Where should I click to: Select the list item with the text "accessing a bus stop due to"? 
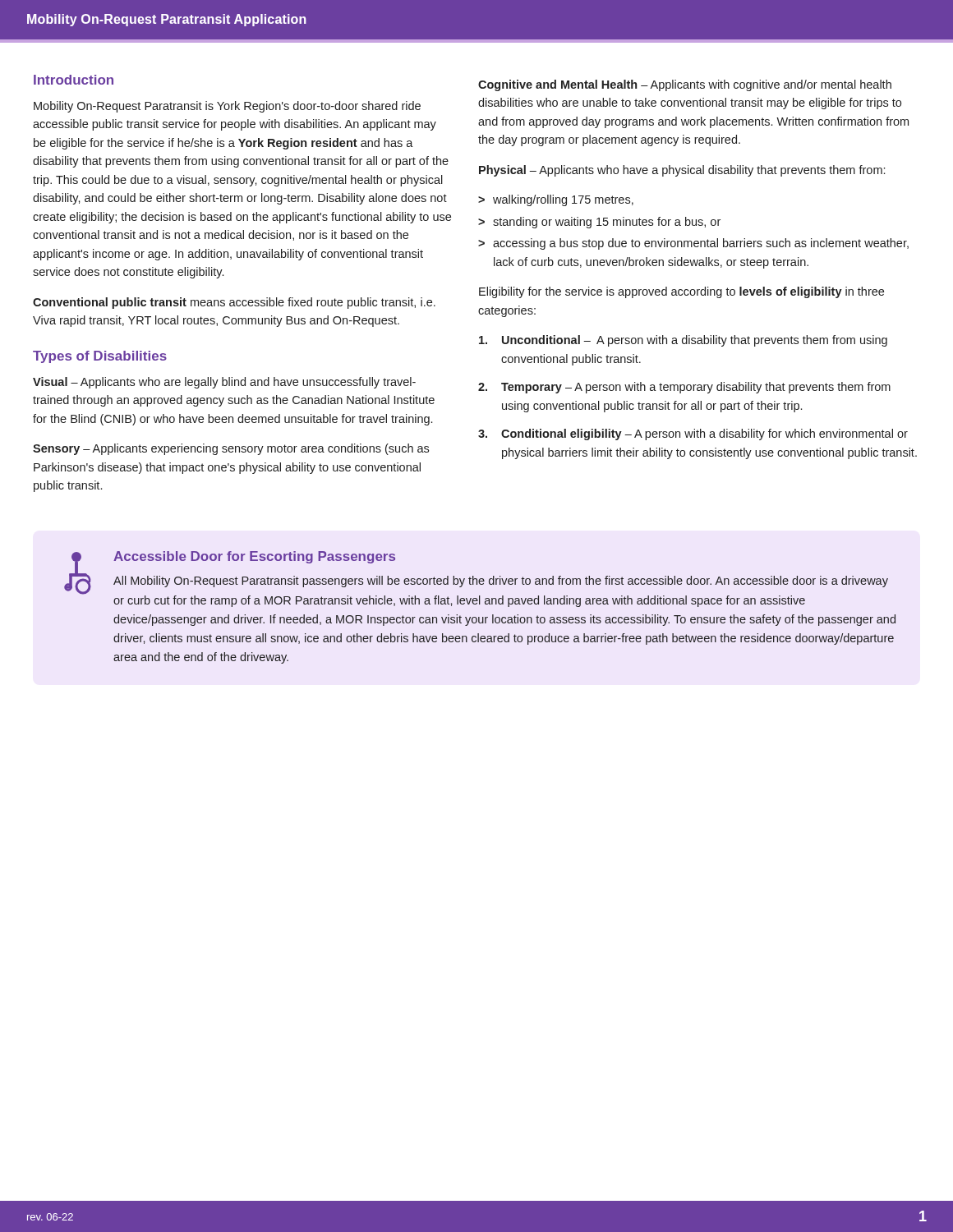701,253
